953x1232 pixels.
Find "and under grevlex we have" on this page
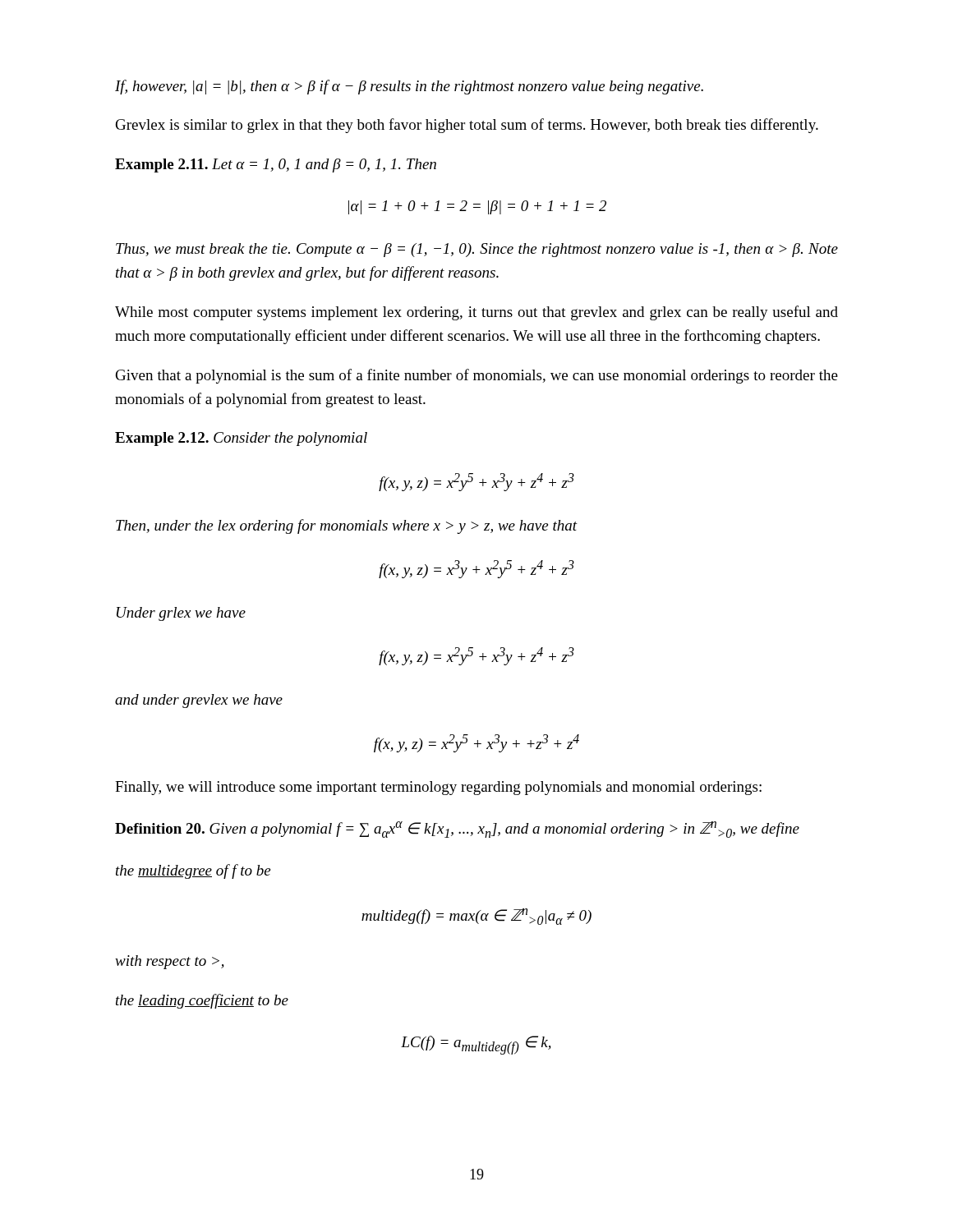coord(199,699)
